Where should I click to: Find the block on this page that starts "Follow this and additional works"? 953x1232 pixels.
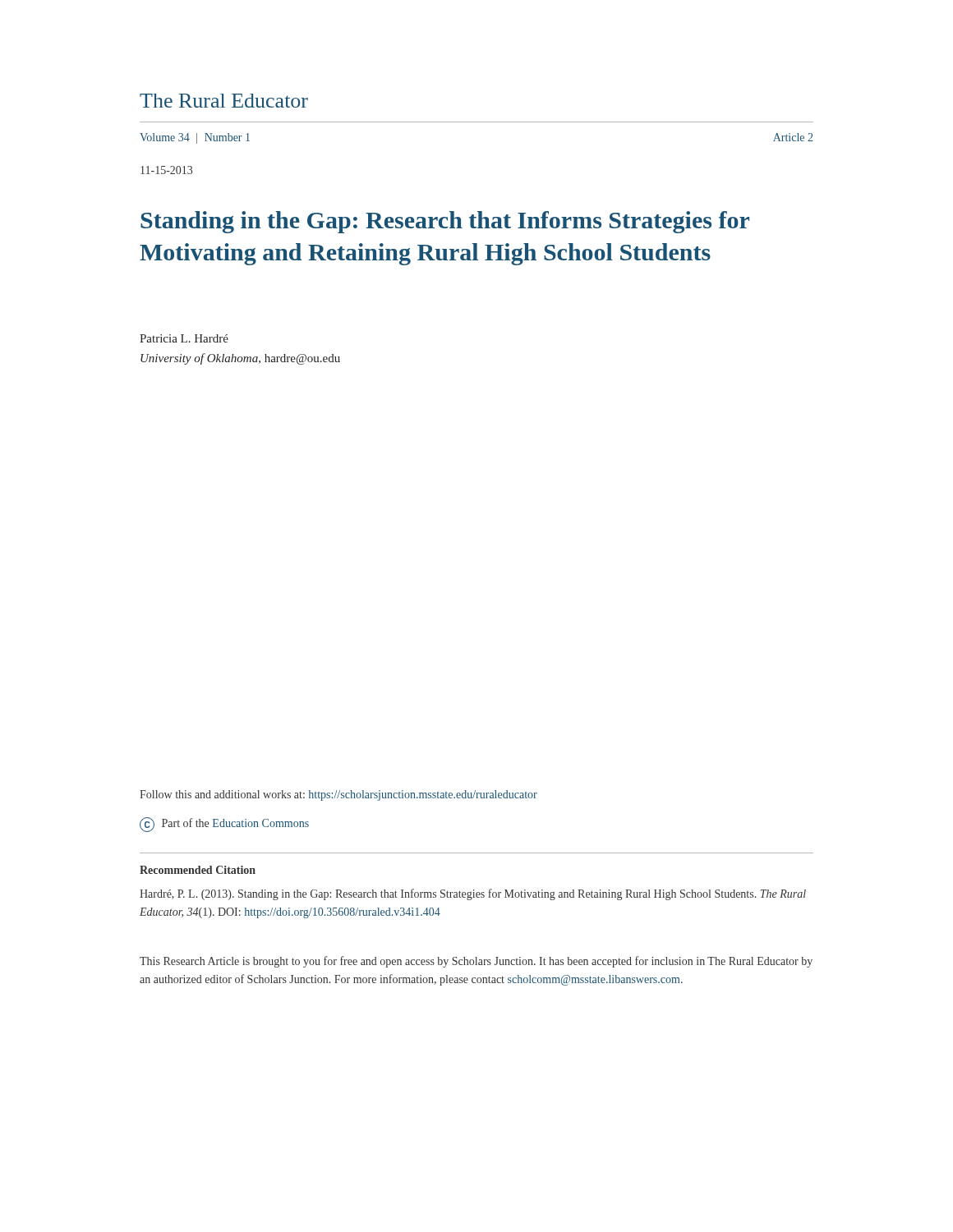point(338,795)
